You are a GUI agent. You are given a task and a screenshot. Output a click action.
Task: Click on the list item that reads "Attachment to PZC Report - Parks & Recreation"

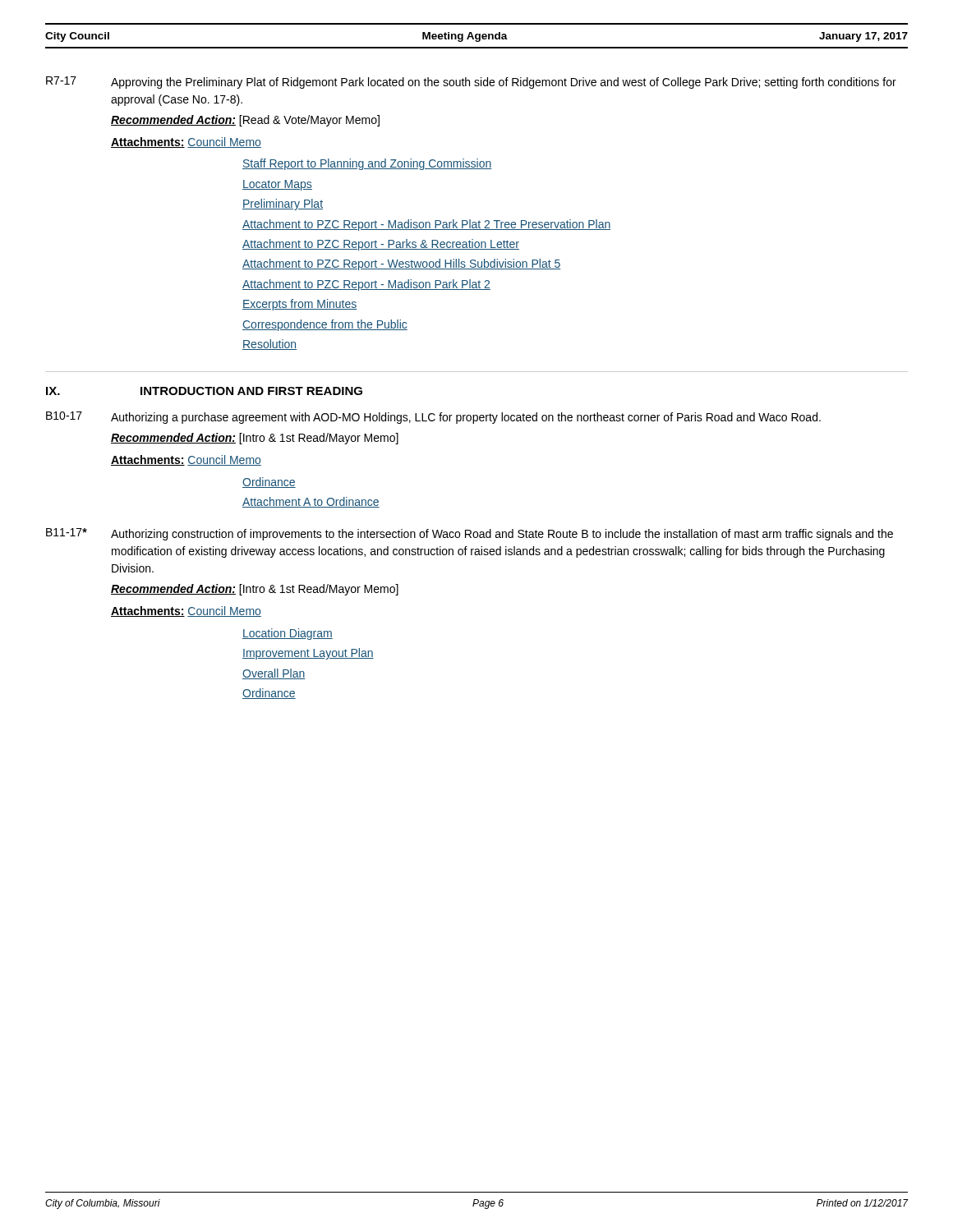(x=381, y=244)
